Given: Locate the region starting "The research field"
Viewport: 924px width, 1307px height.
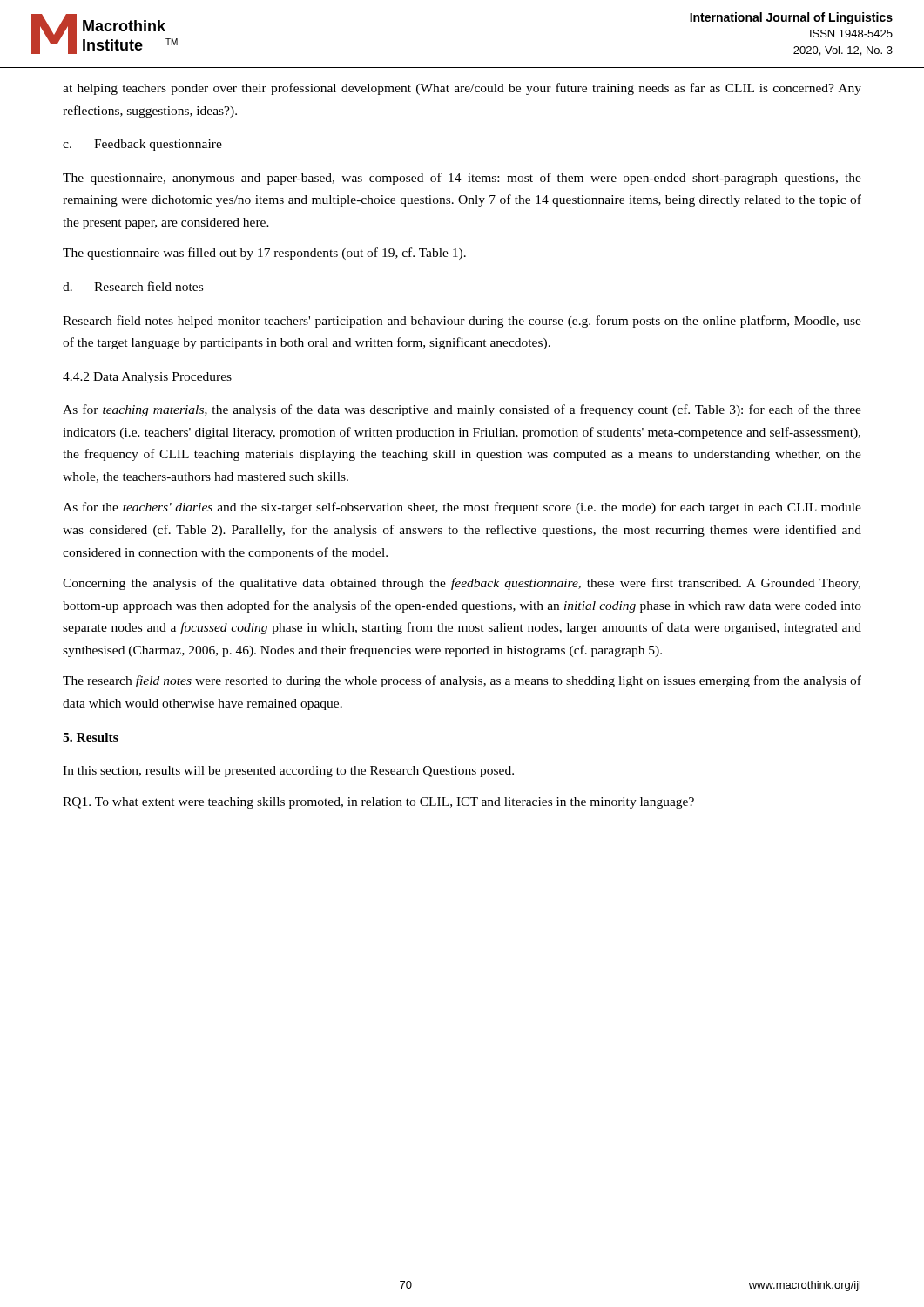Looking at the screenshot, I should (462, 692).
